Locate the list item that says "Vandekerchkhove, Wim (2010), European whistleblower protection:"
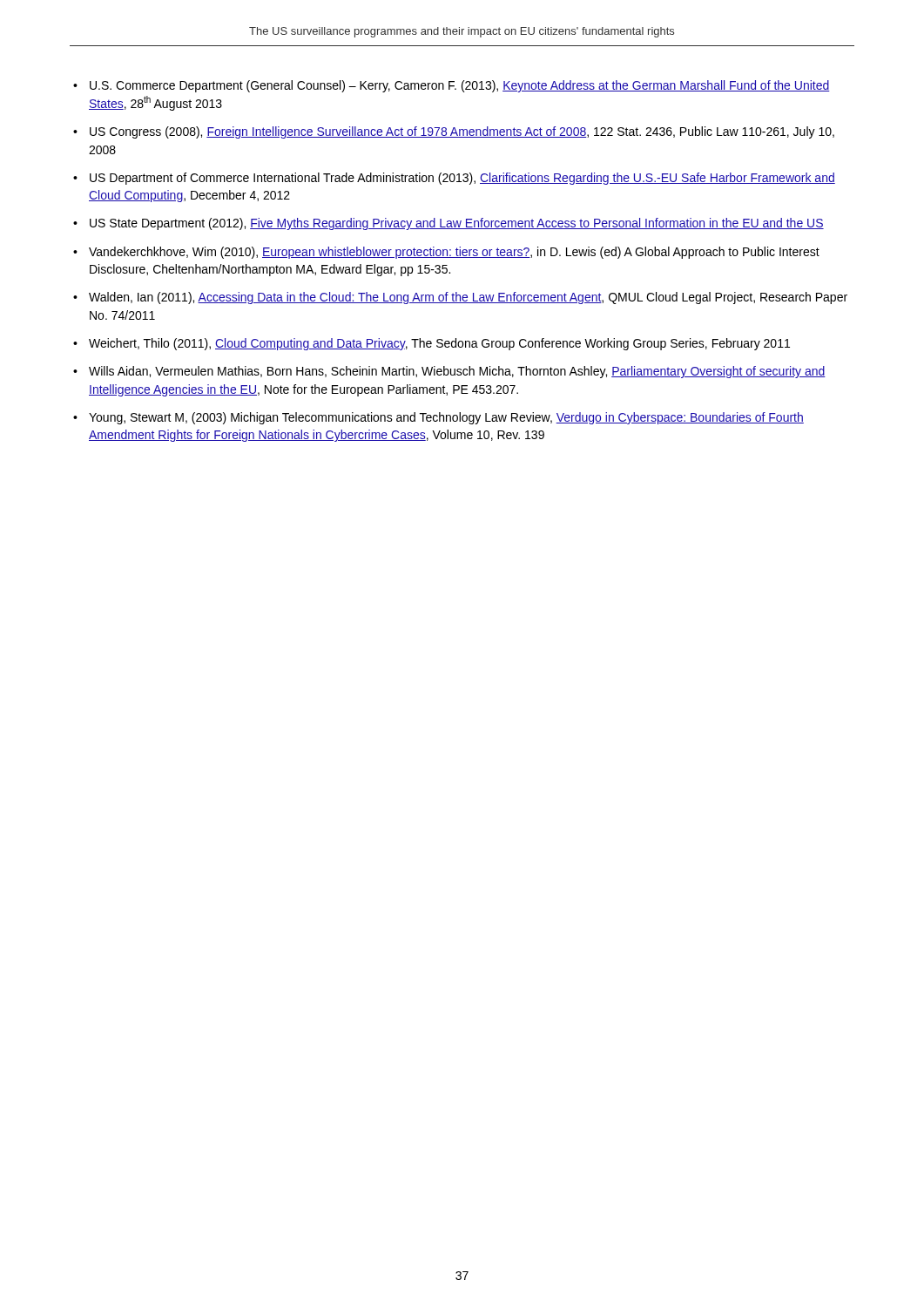Image resolution: width=924 pixels, height=1307 pixels. click(x=454, y=260)
